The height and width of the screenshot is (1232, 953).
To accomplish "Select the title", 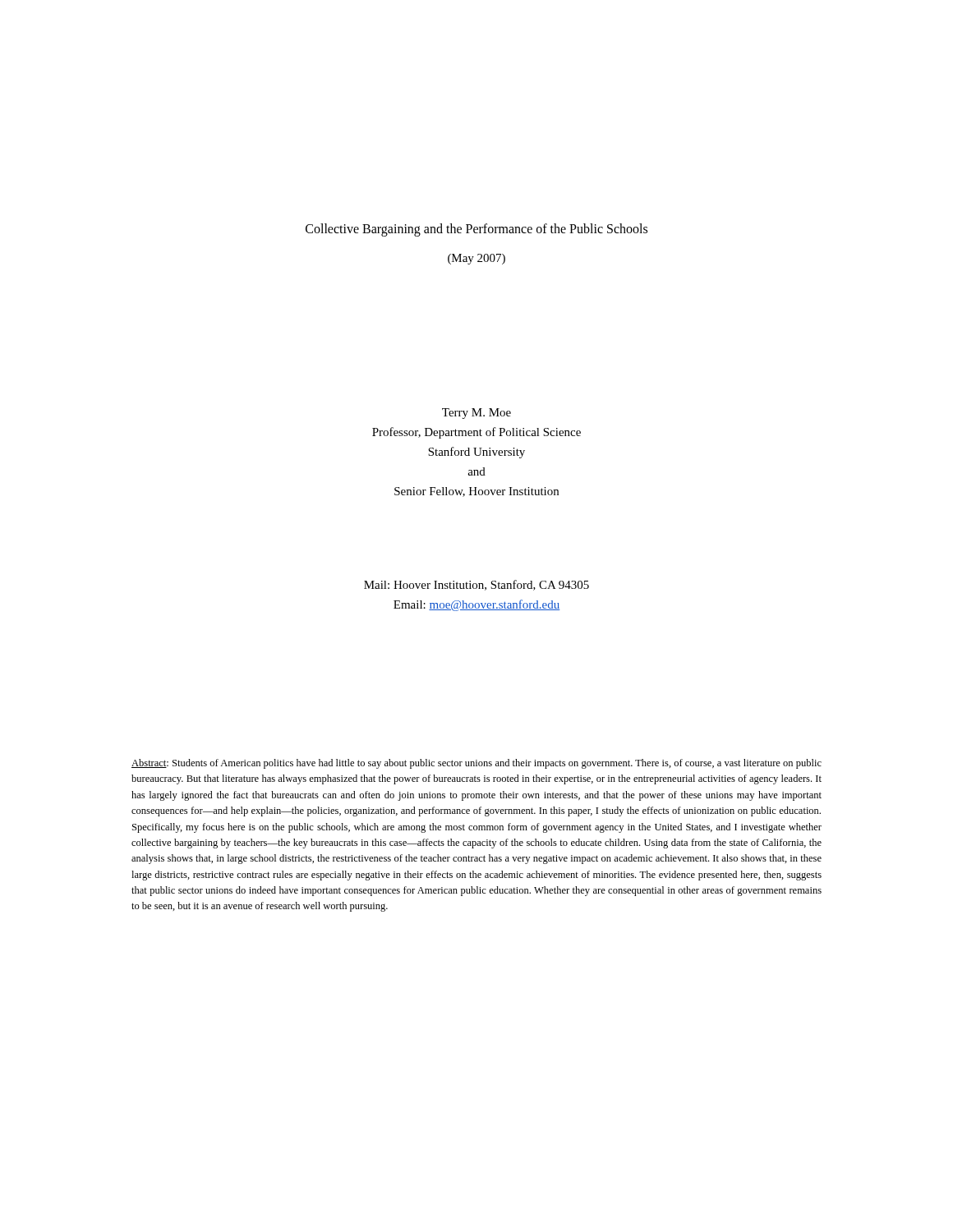I will [x=476, y=229].
